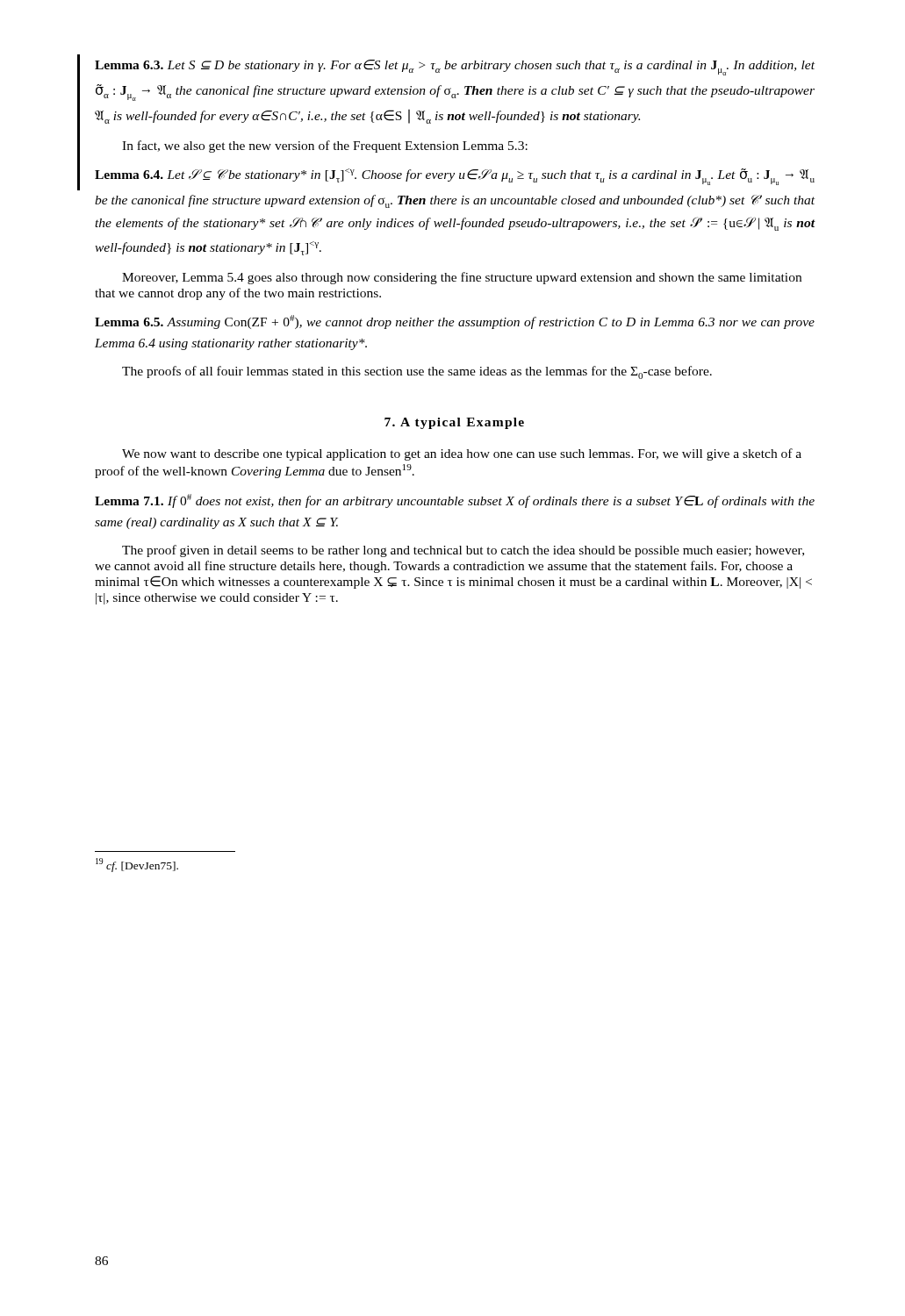The width and height of the screenshot is (905, 1316).
Task: Locate the text block containing "The proof given in detail seems to be"
Action: [x=454, y=573]
